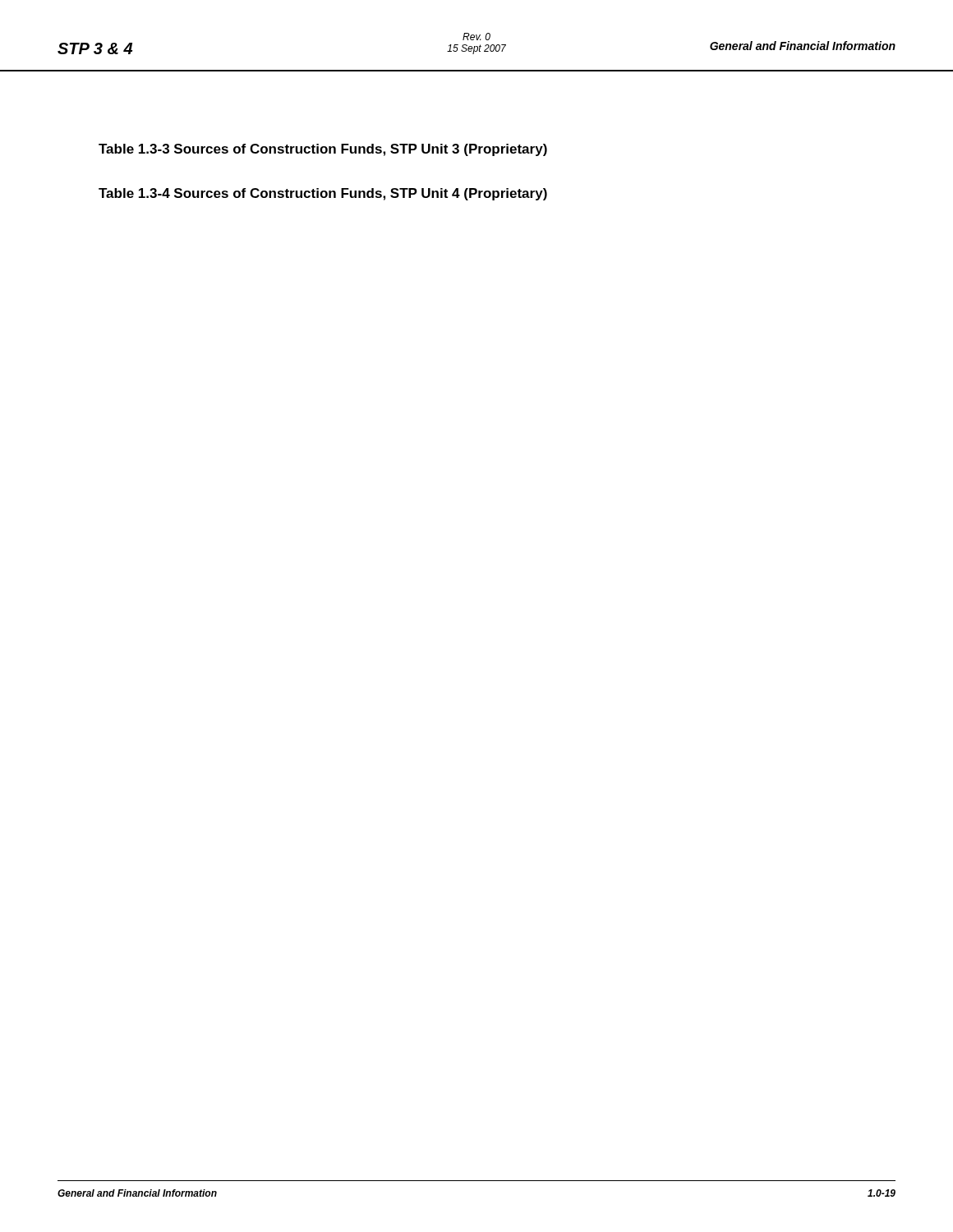953x1232 pixels.
Task: Find the text block starting "Table 1.3-3 Sources of Construction Funds, STP"
Action: click(323, 149)
